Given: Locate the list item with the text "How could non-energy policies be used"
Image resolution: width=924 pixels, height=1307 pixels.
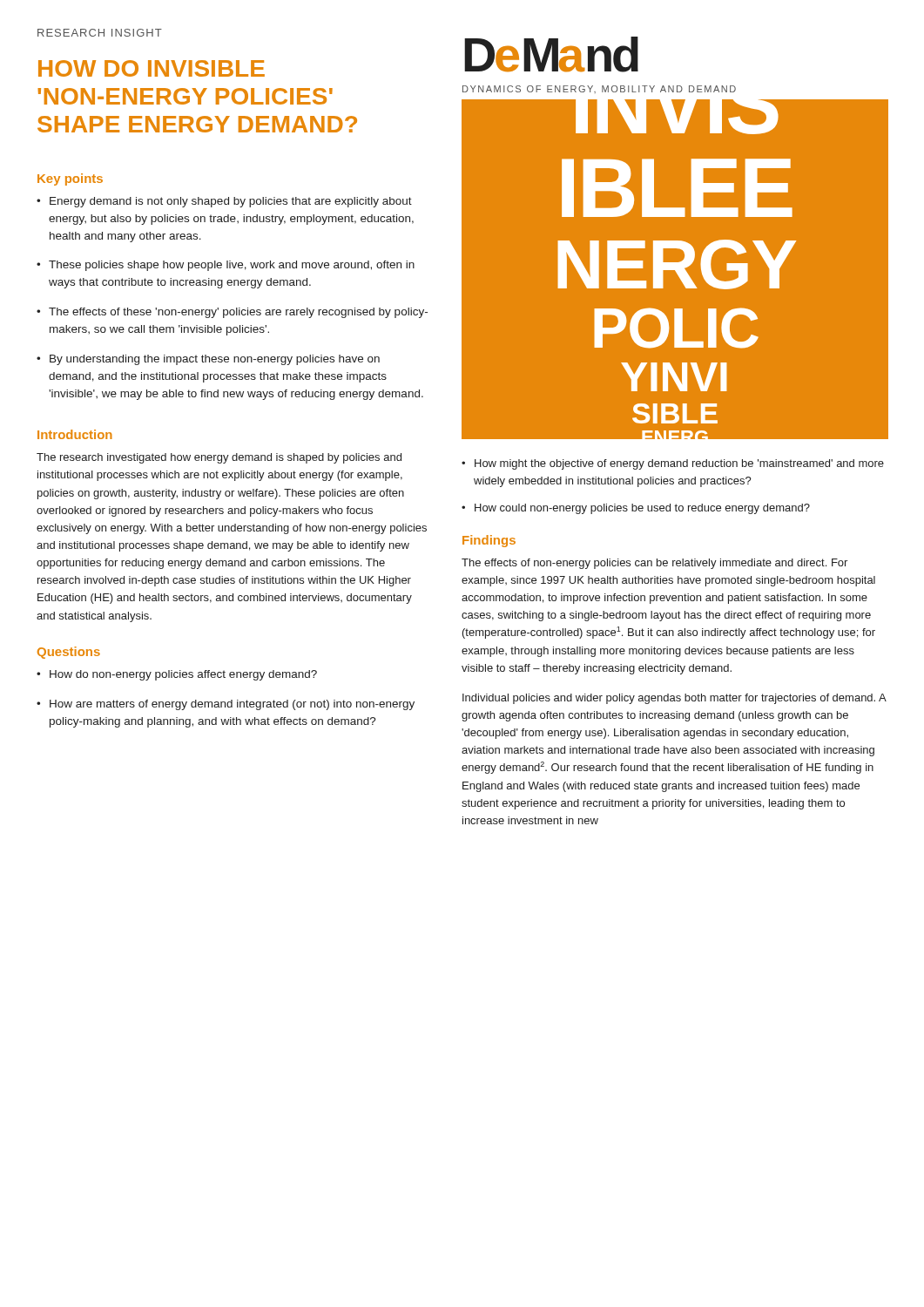Looking at the screenshot, I should (x=642, y=508).
